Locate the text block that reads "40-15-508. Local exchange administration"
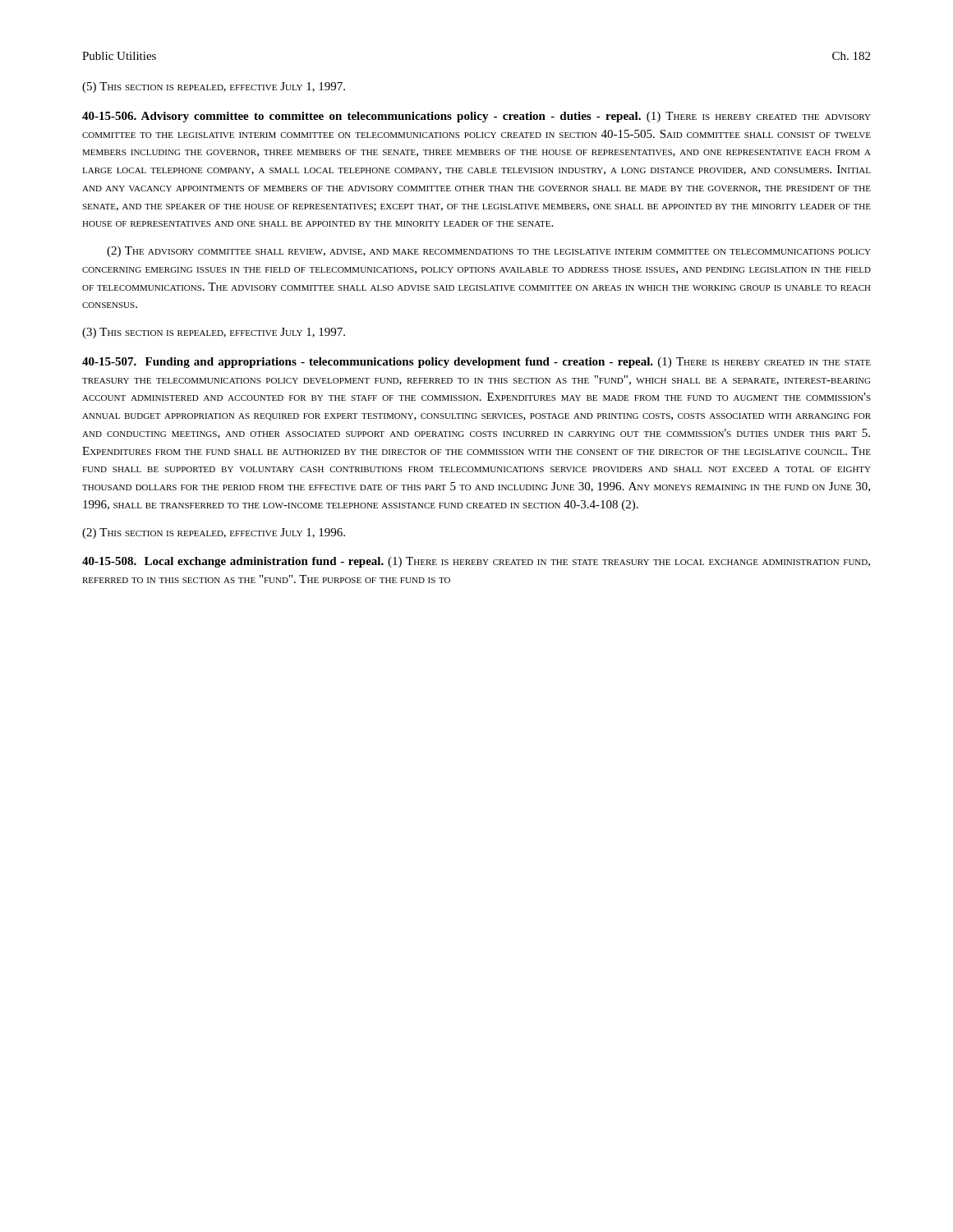This screenshot has width=953, height=1232. (x=476, y=570)
